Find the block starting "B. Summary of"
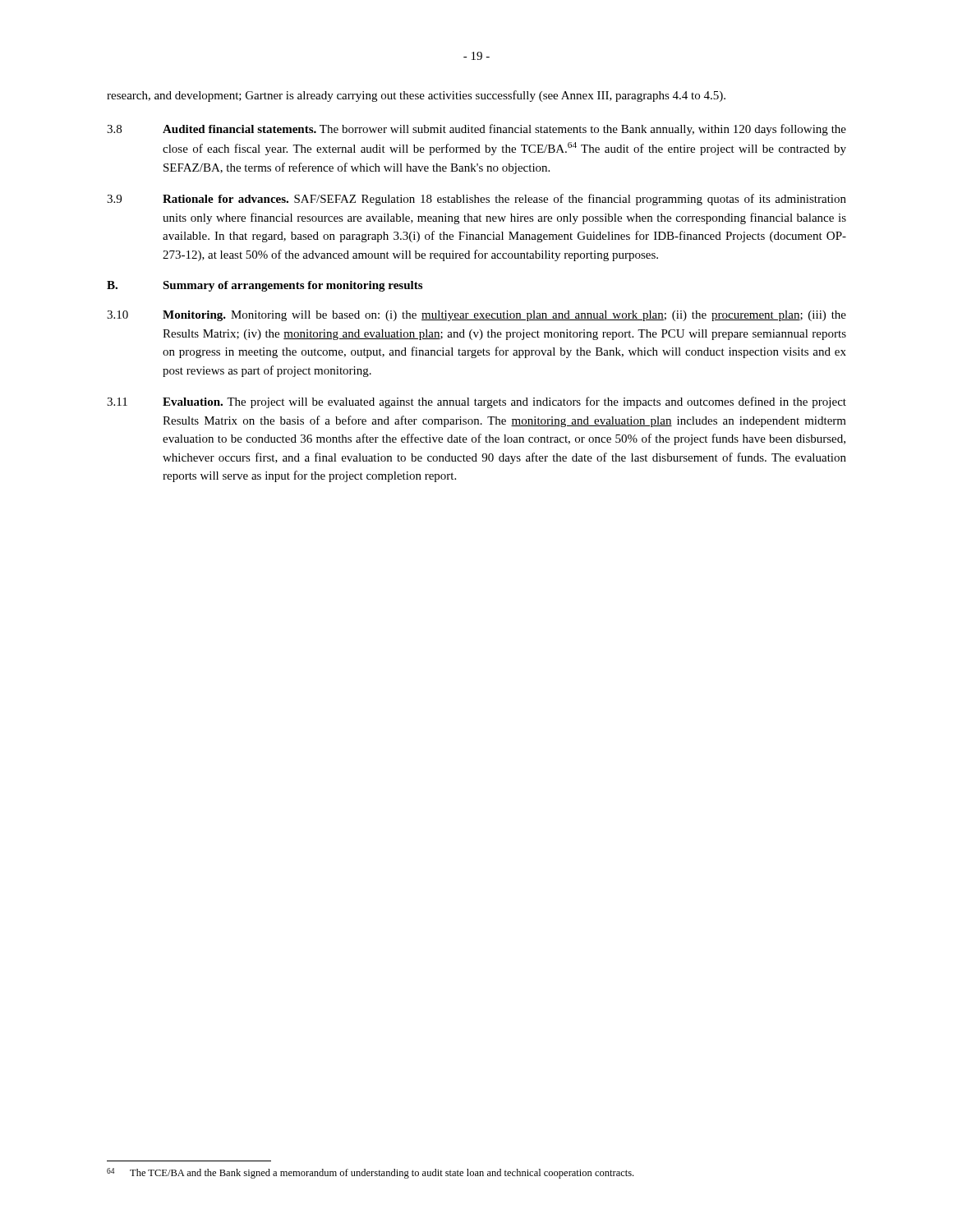The image size is (953, 1232). [265, 286]
